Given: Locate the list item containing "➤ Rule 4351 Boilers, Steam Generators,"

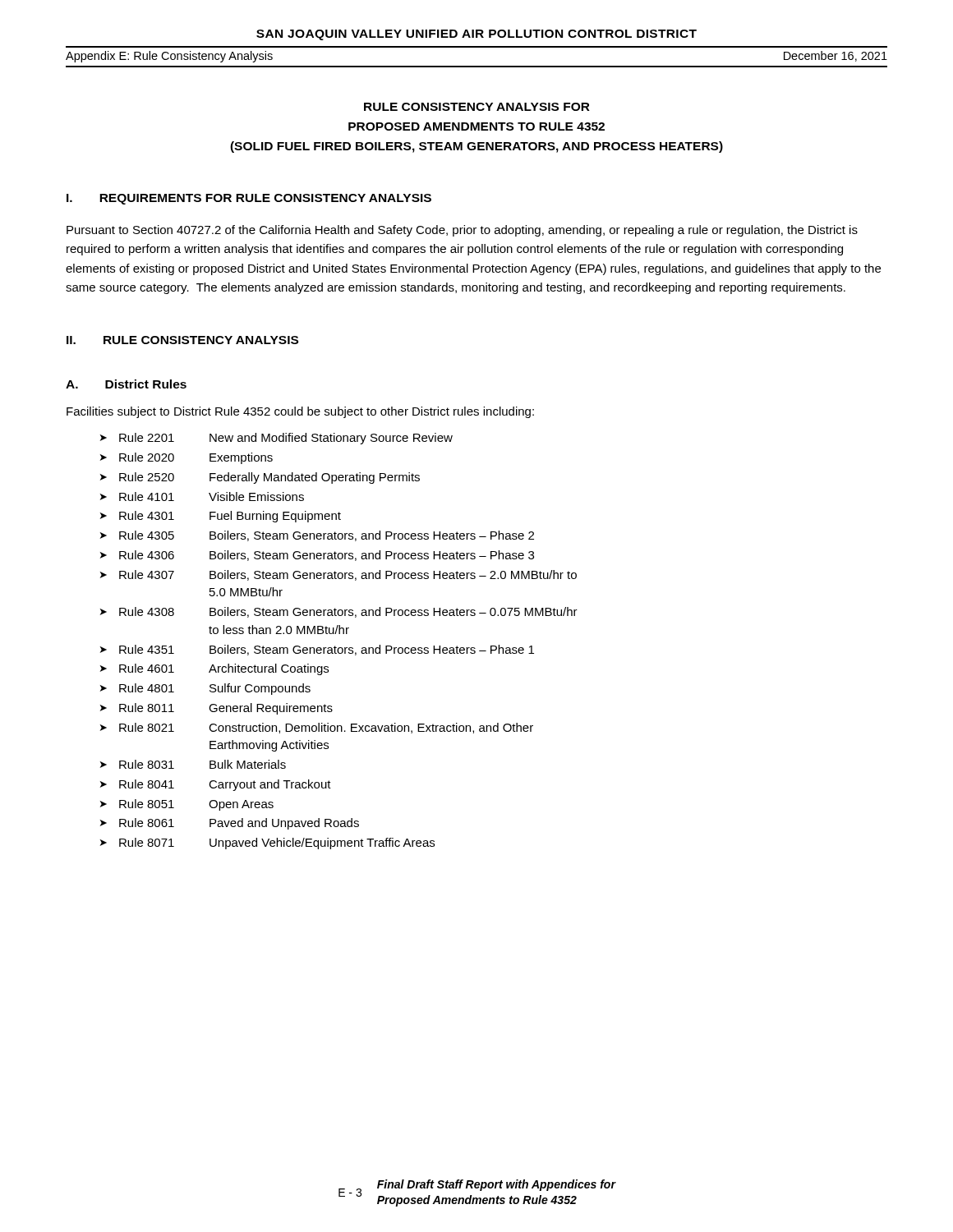Looking at the screenshot, I should point(317,649).
